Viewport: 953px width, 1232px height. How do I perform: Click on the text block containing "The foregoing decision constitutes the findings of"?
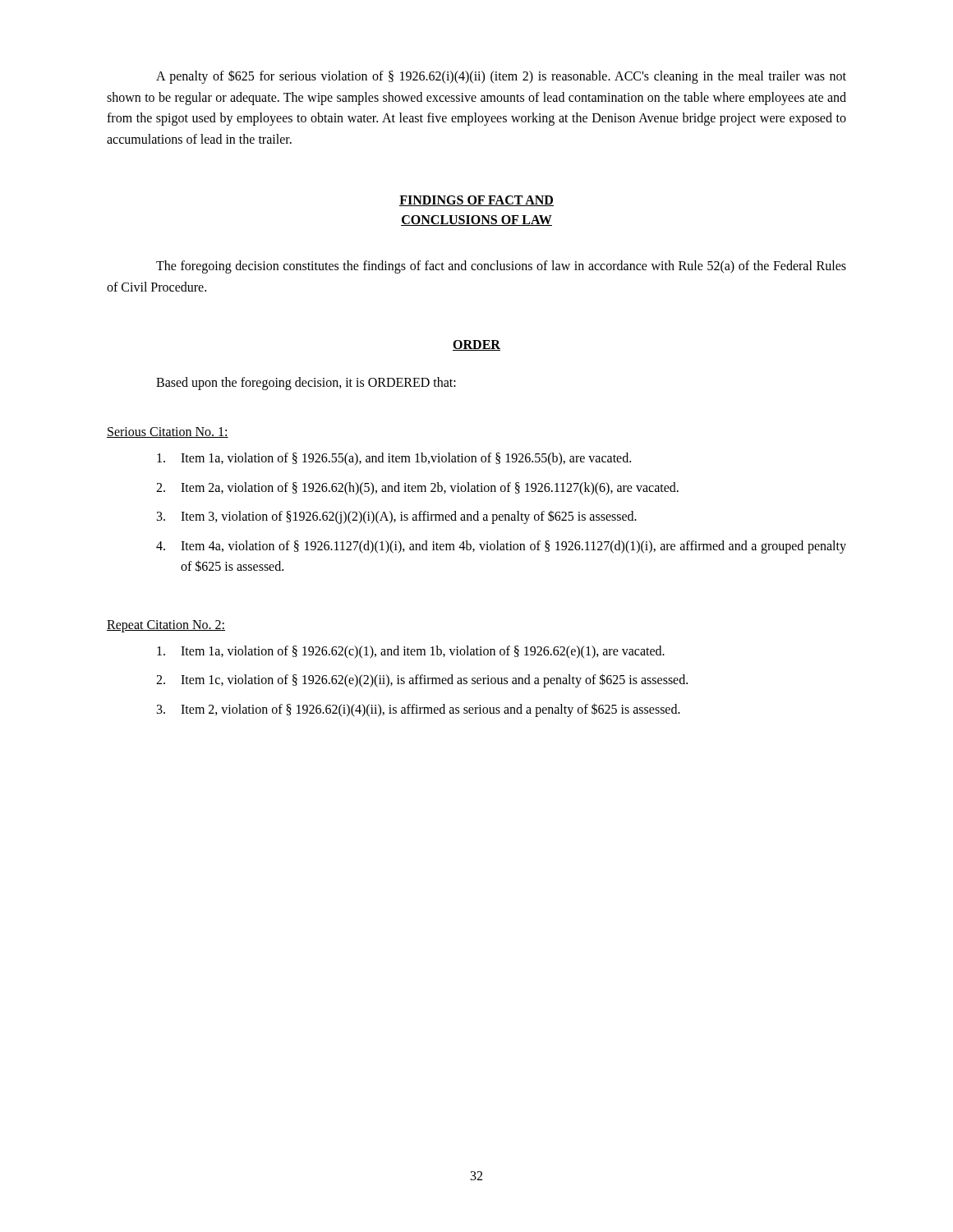[476, 276]
